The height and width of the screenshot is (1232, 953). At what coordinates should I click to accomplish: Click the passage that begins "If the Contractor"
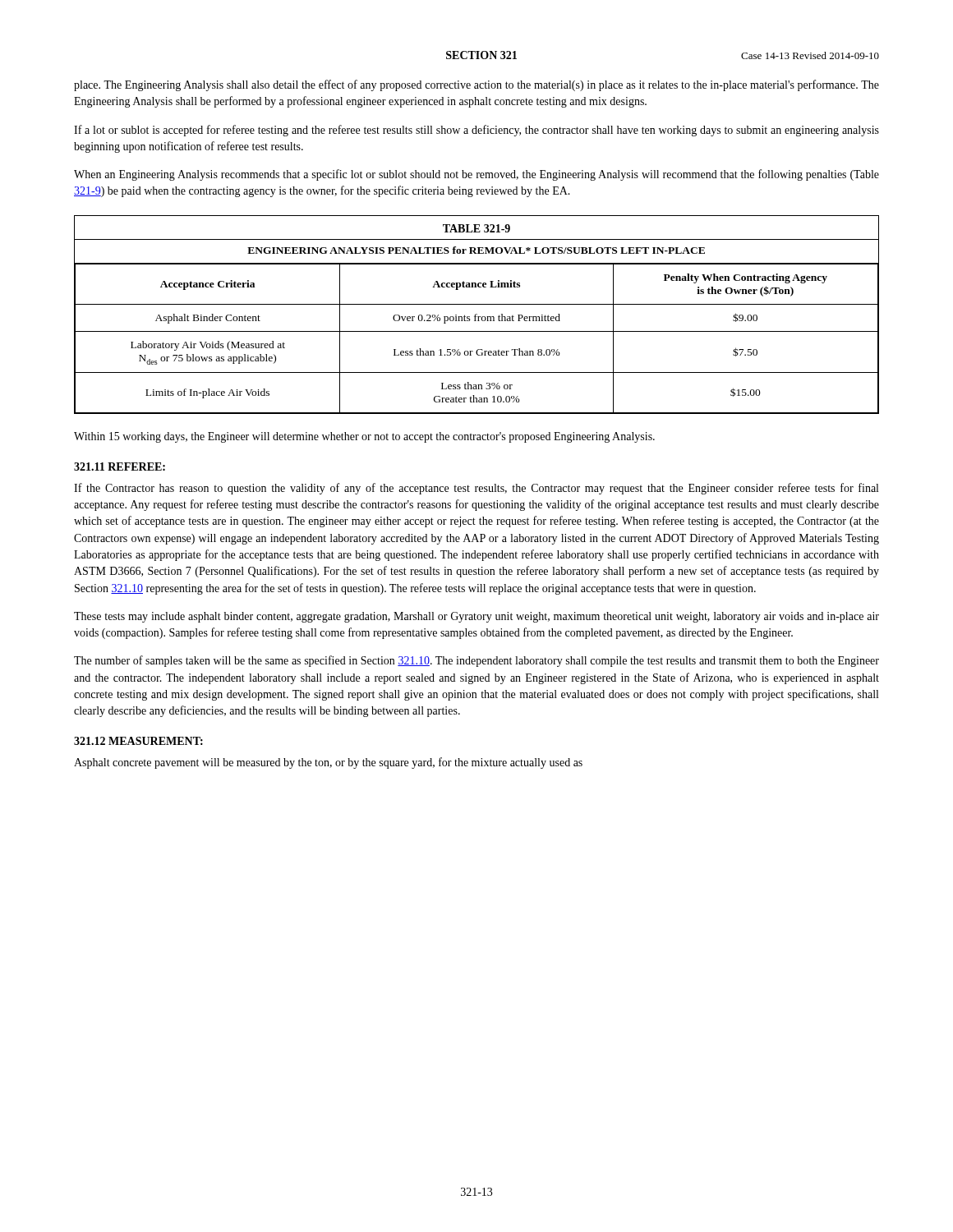[x=476, y=538]
